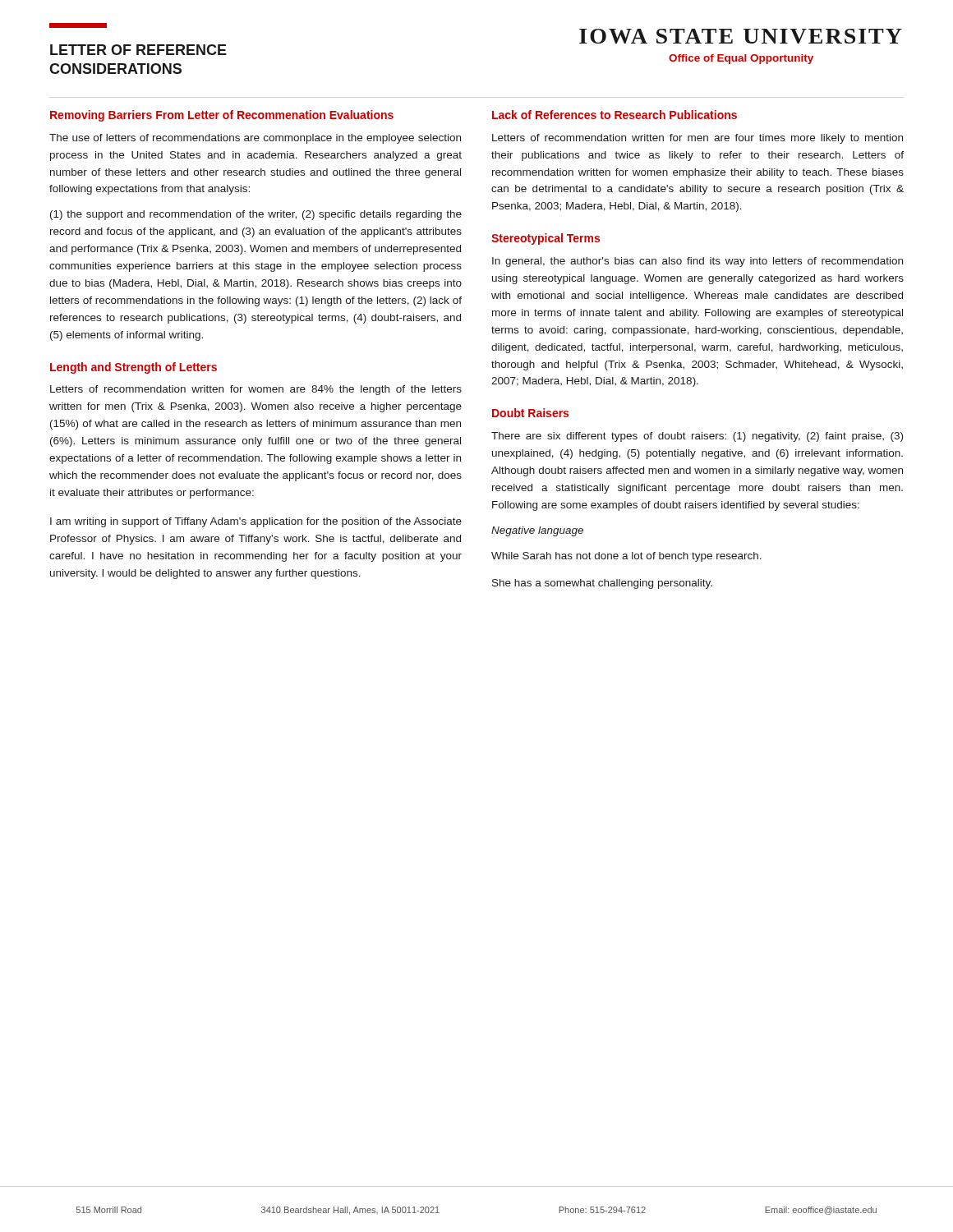Find the block on this page that starts "Letters of recommendation written for men are"
This screenshot has width=953, height=1232.
click(x=698, y=172)
